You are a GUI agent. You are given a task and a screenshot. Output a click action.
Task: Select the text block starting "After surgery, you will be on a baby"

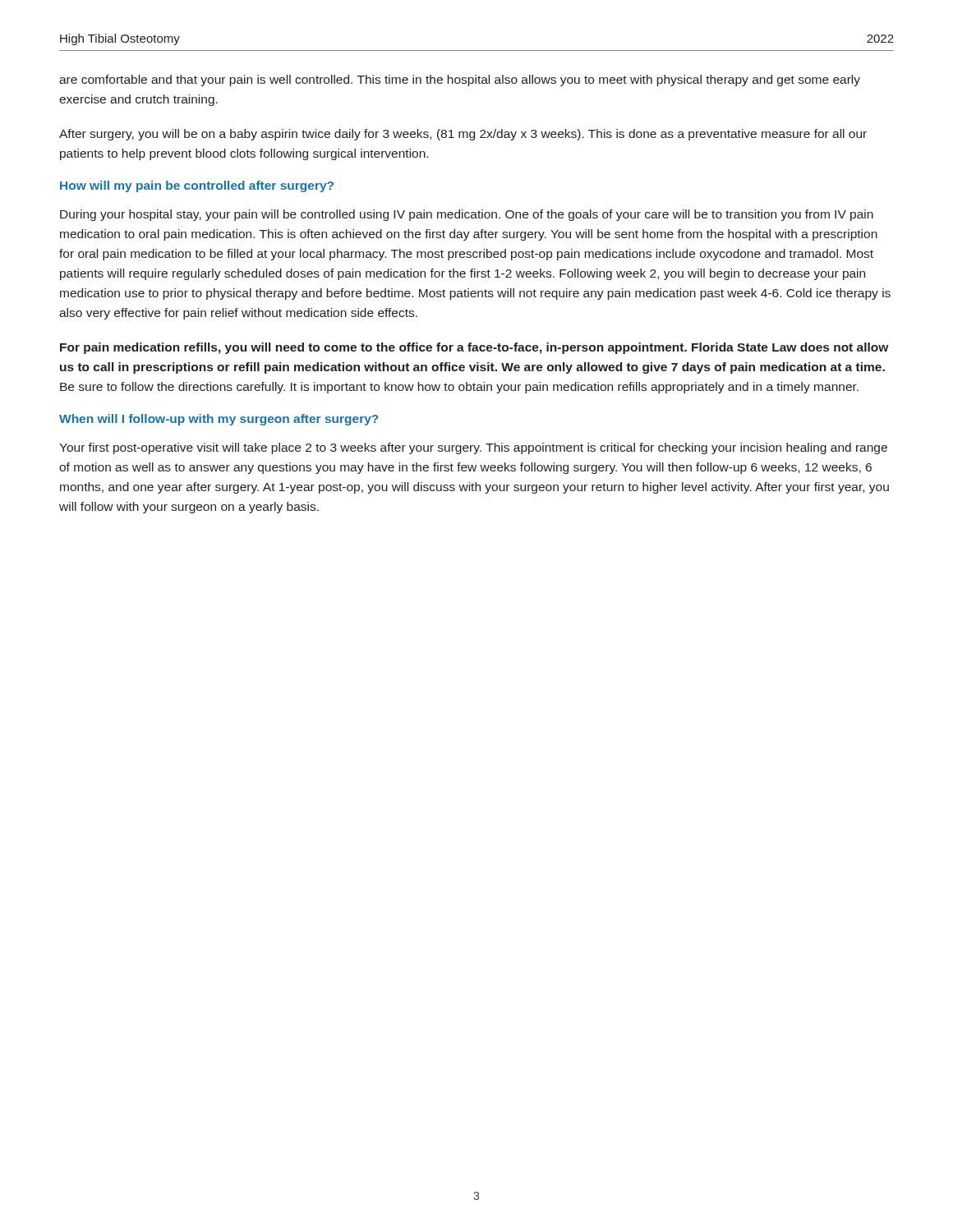[x=463, y=143]
